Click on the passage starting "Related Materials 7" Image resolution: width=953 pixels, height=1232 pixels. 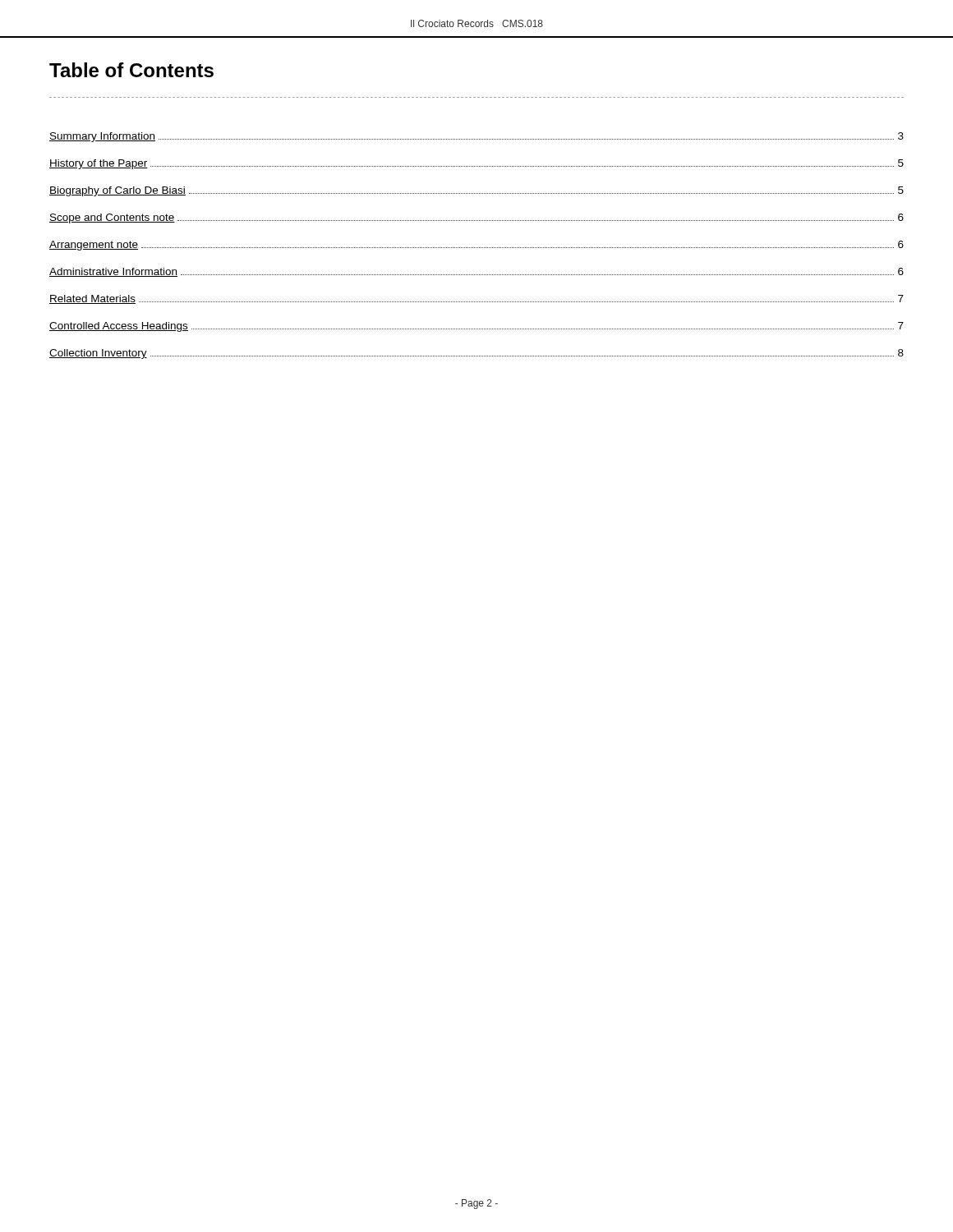click(x=476, y=299)
